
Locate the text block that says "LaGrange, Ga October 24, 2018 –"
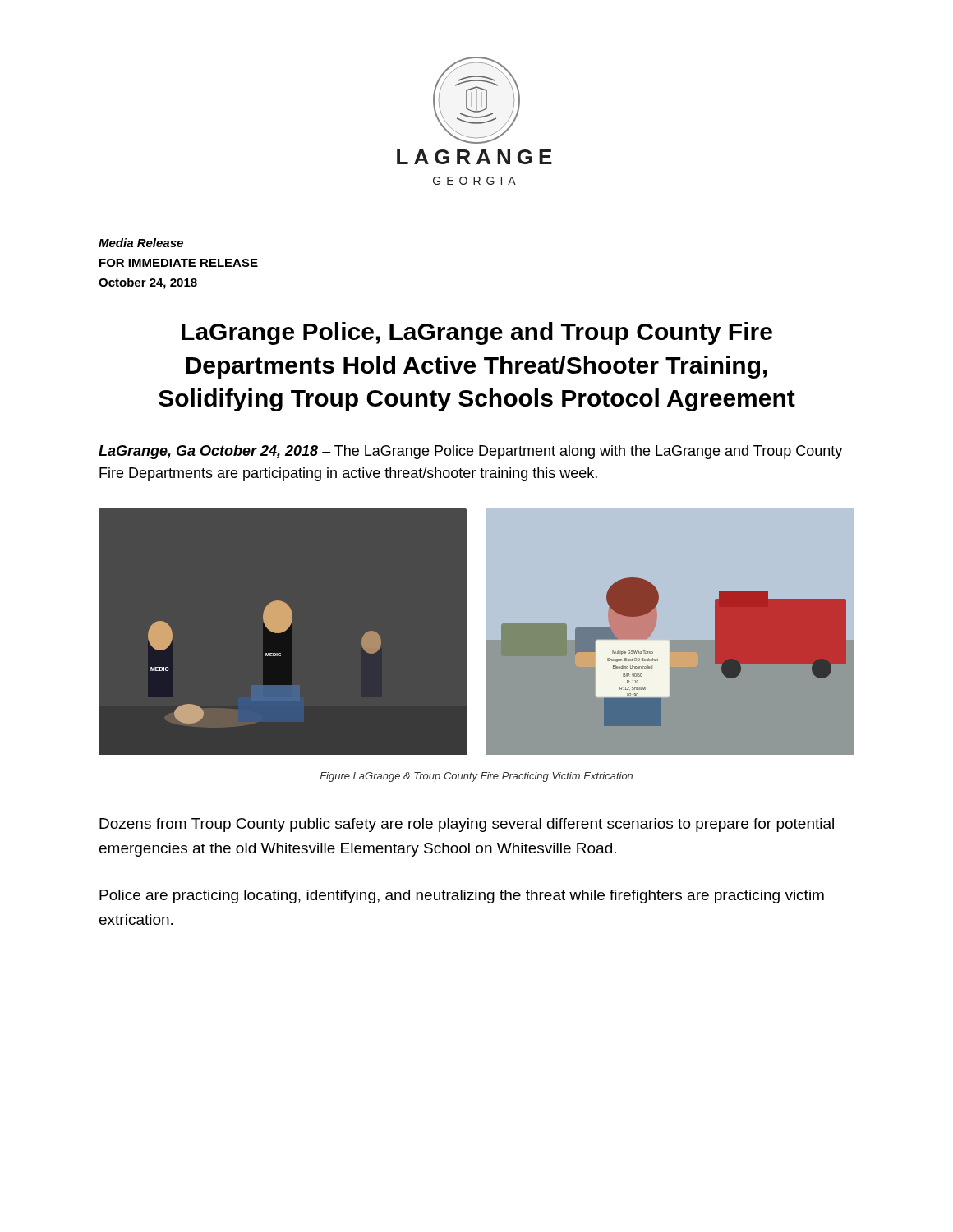(470, 462)
